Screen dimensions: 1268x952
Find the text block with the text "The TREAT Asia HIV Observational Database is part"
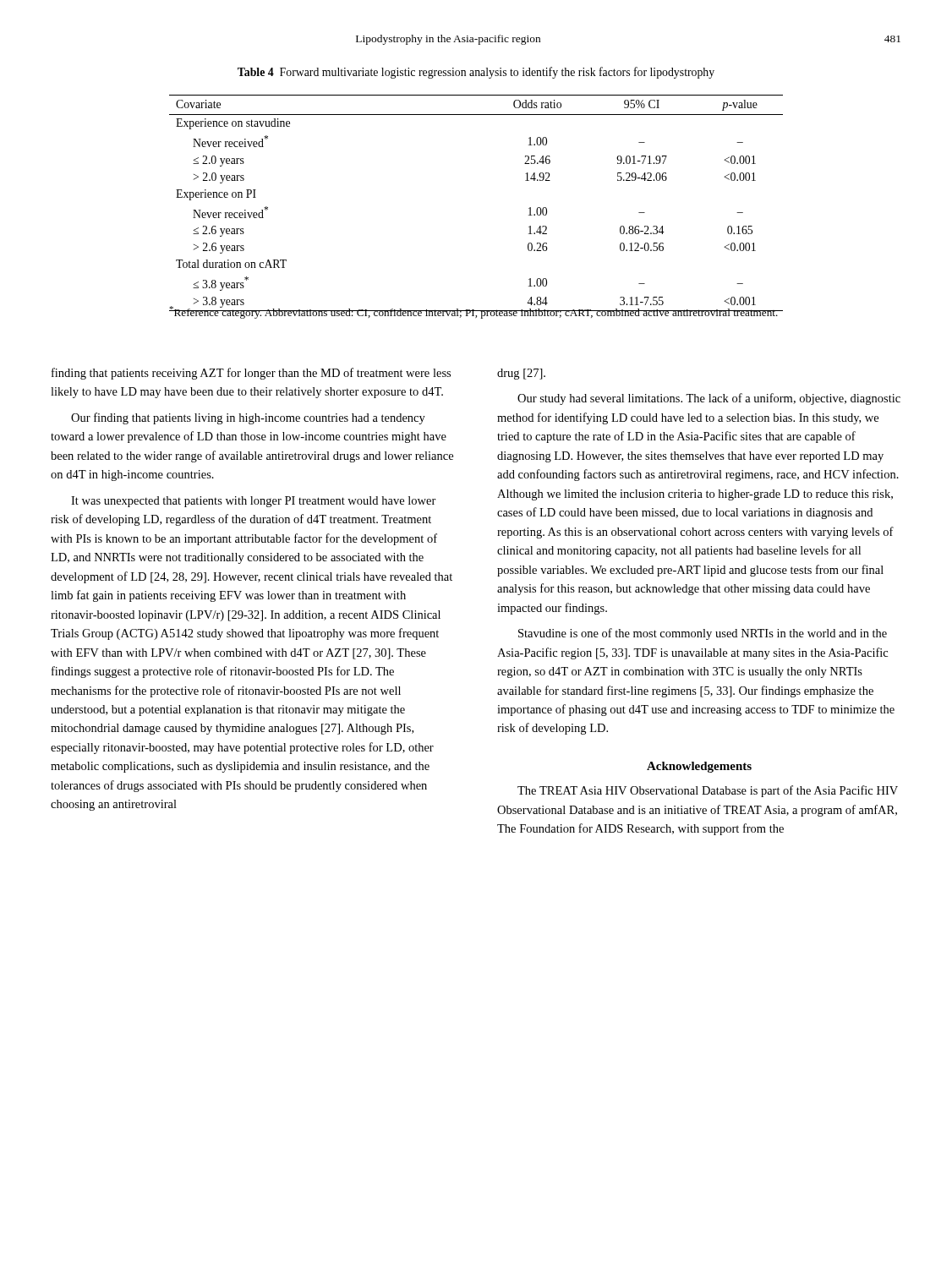699,810
